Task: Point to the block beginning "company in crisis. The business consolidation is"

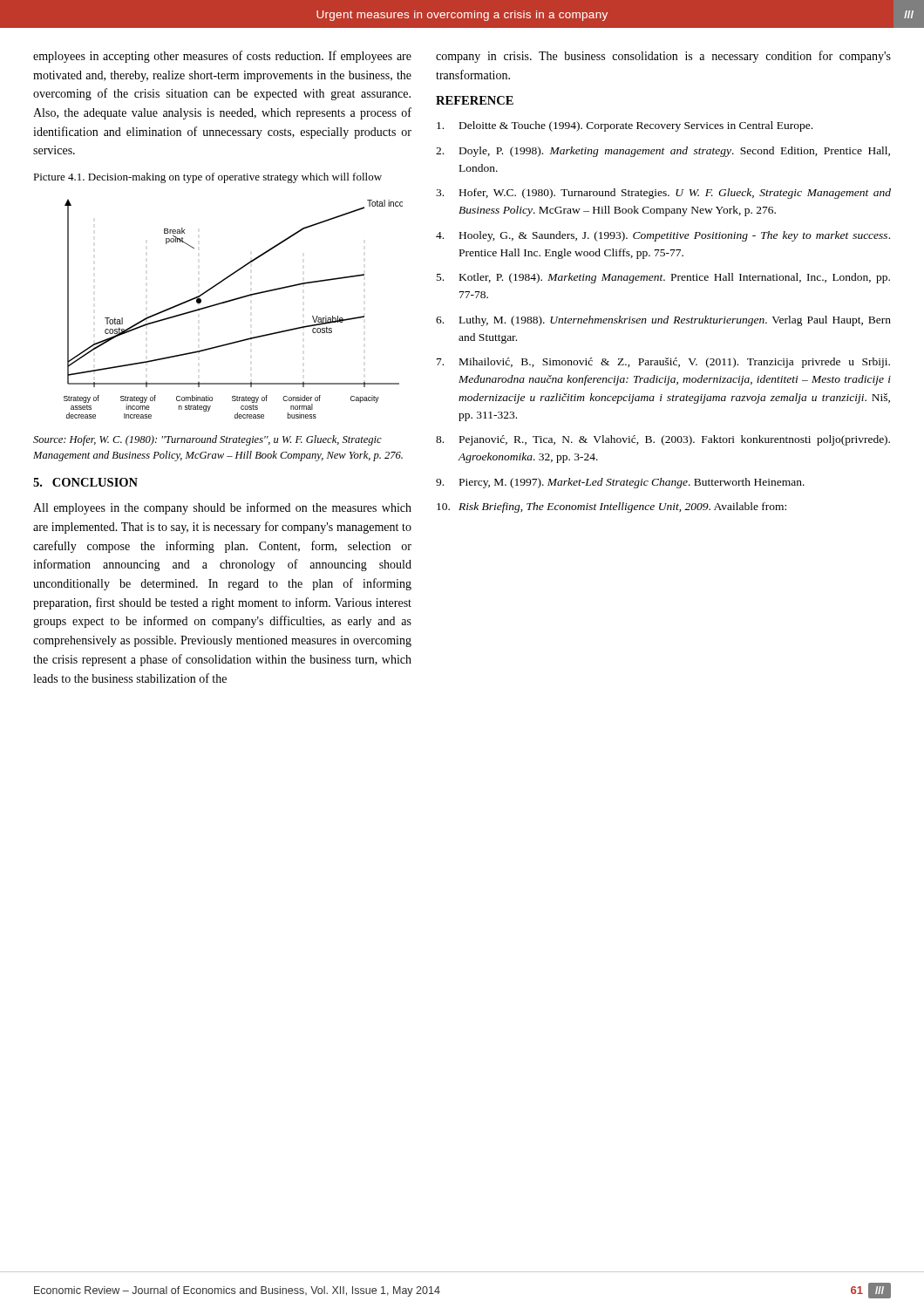Action: tap(663, 66)
